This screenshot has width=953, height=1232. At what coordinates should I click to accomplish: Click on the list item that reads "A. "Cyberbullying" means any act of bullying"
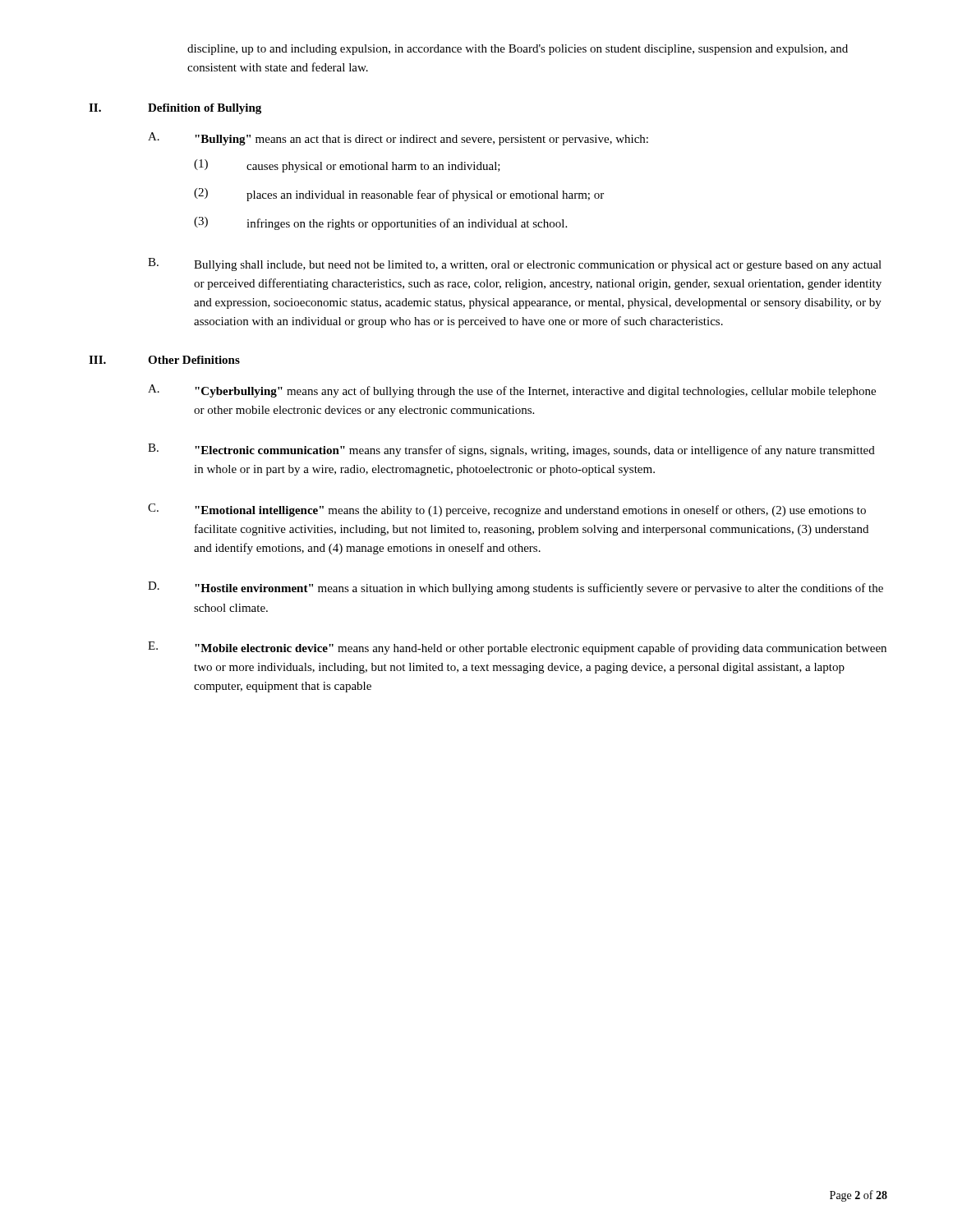click(x=518, y=401)
